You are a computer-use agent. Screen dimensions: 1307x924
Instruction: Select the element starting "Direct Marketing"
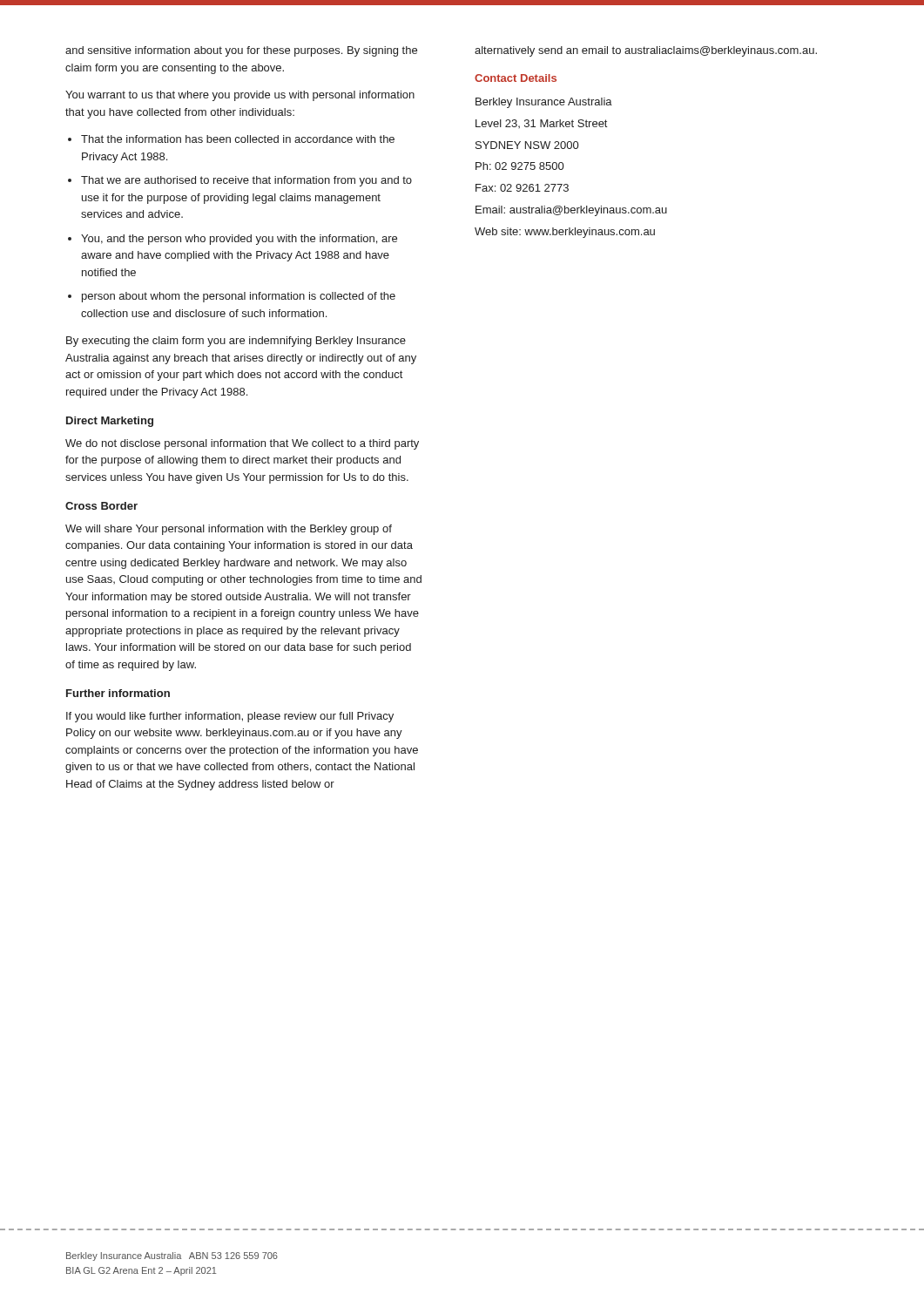[110, 422]
